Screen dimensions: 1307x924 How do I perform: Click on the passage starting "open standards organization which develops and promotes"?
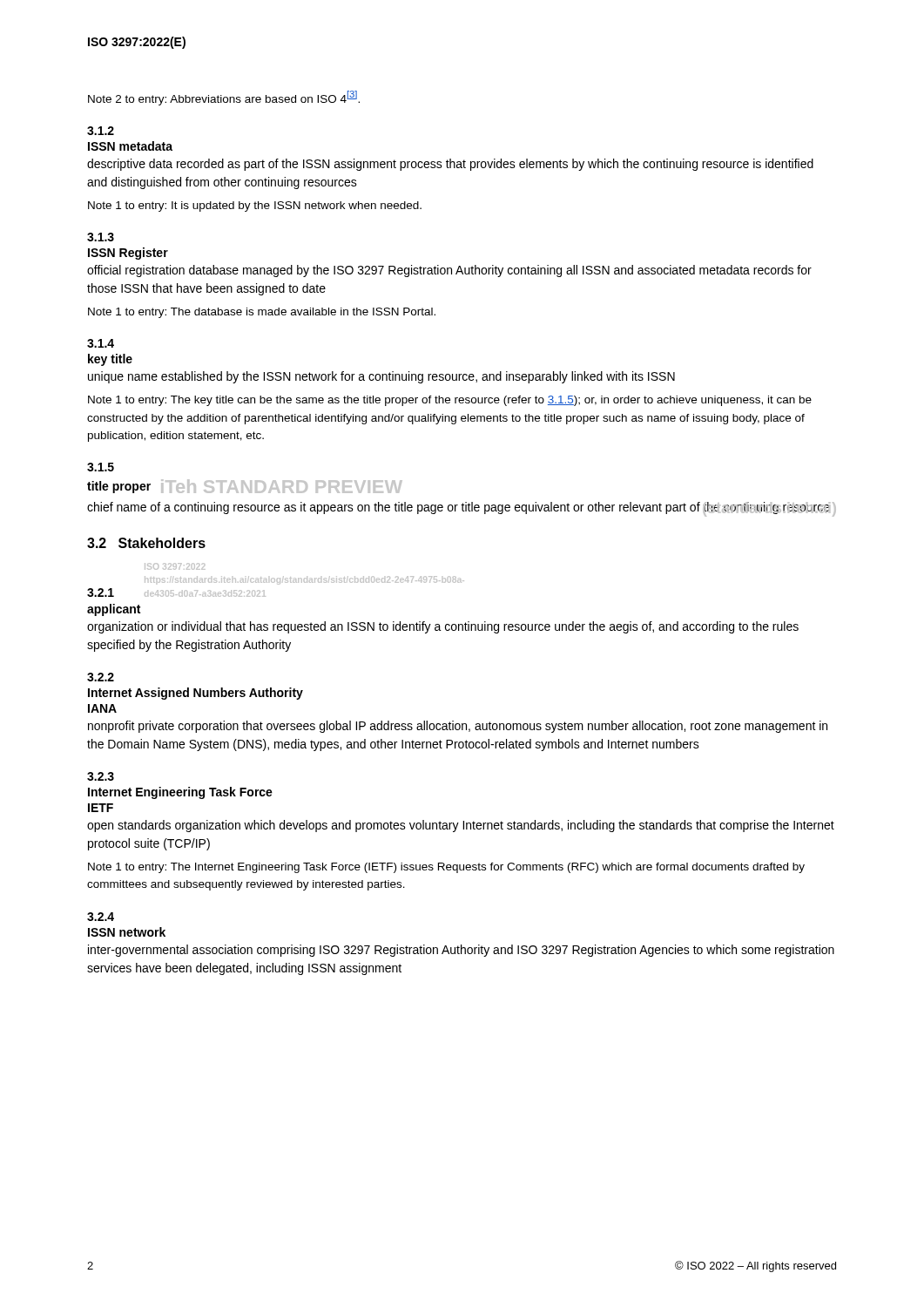click(x=461, y=834)
